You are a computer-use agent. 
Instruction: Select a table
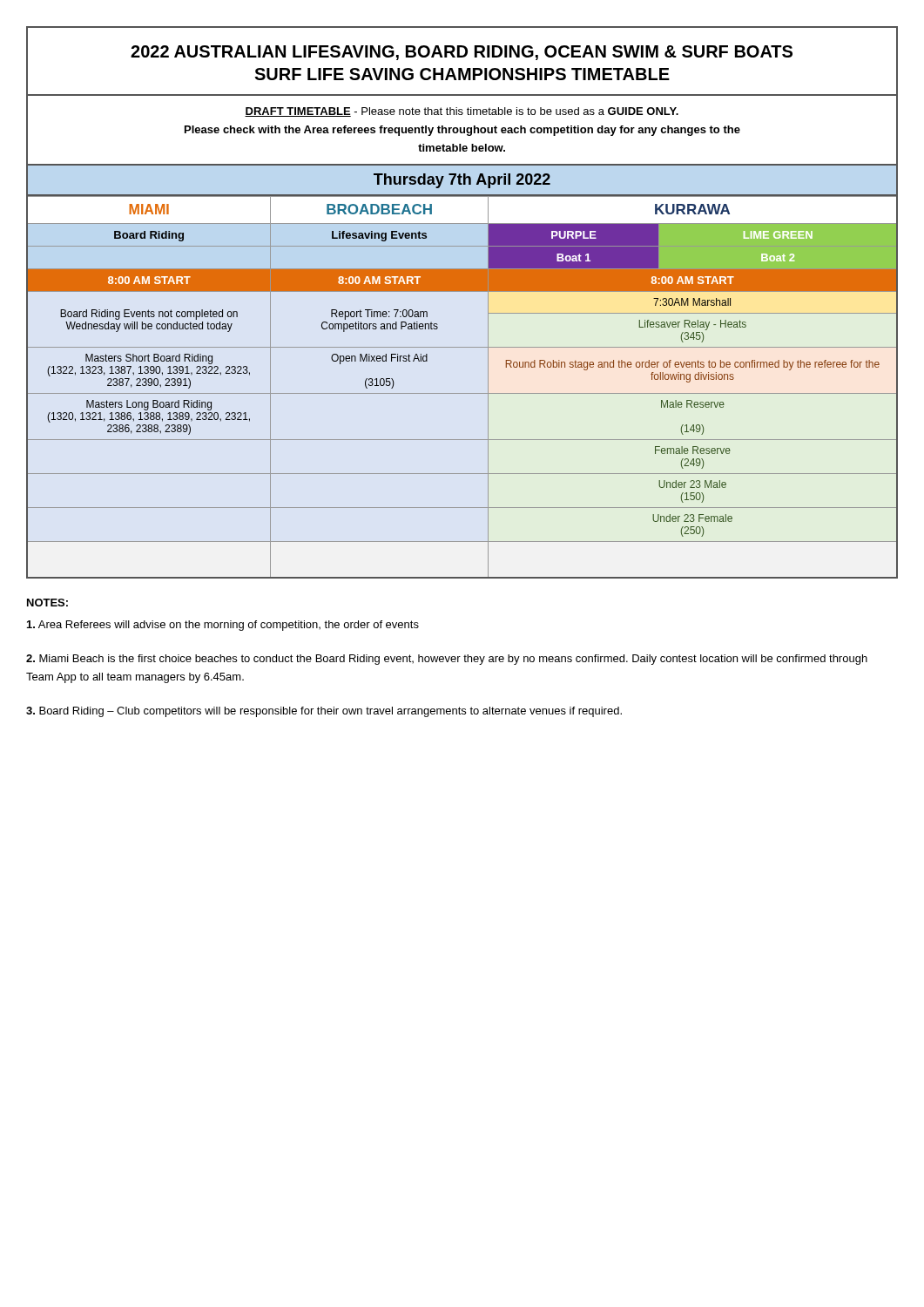pyautogui.click(x=462, y=388)
